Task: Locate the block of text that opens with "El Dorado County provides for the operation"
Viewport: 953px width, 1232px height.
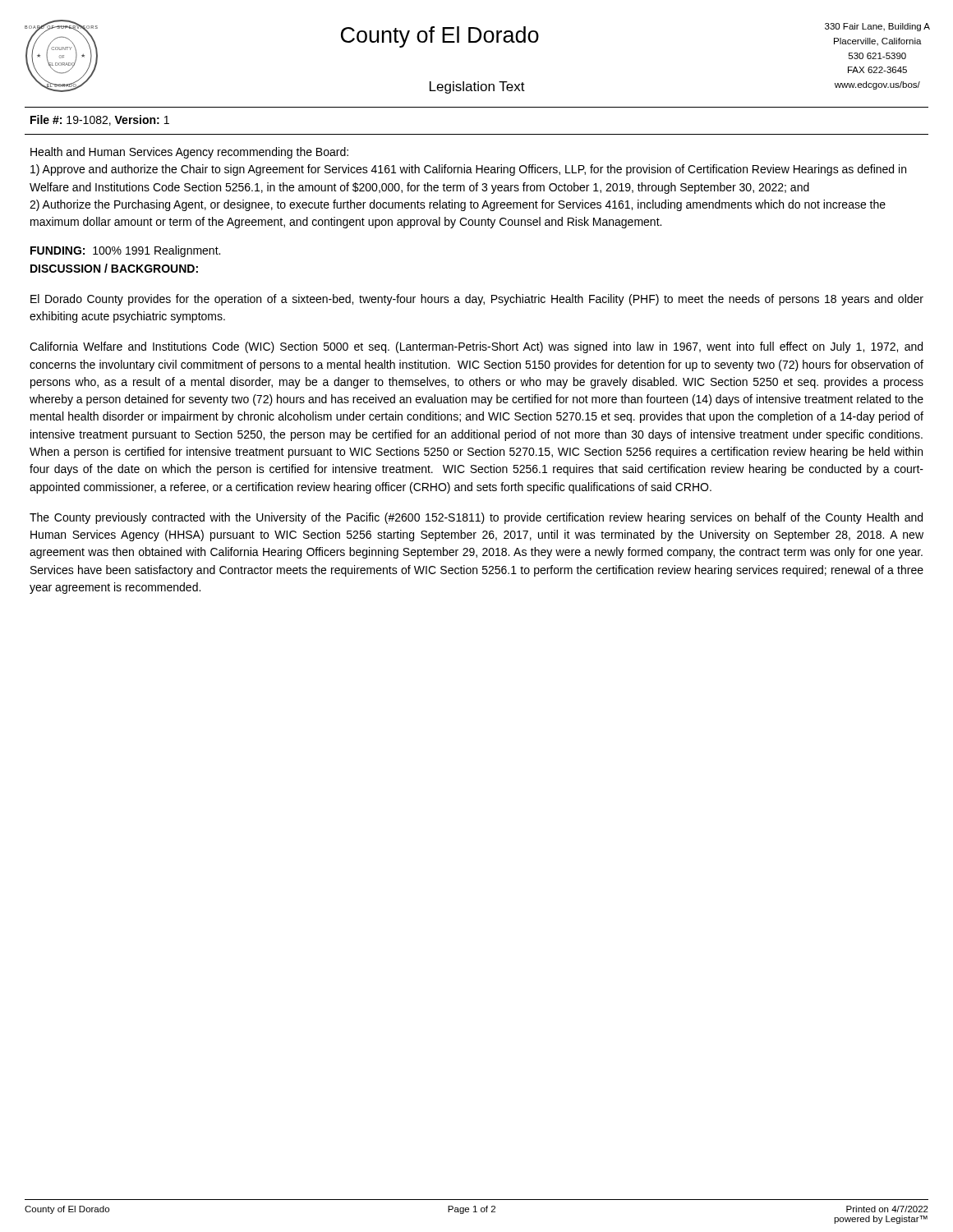Action: tap(476, 308)
